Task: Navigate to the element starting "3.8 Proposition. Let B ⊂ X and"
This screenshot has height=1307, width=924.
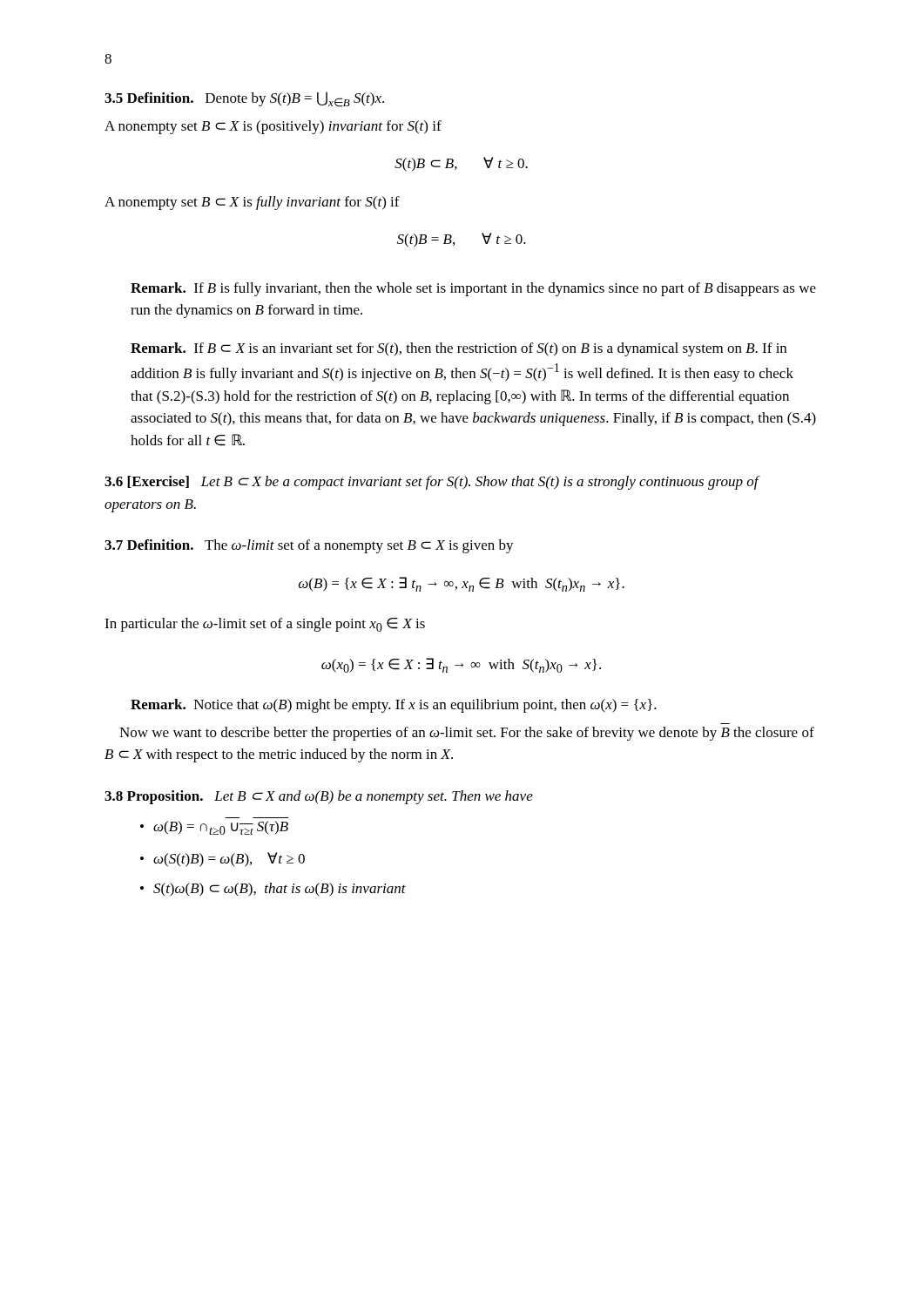Action: coord(319,796)
